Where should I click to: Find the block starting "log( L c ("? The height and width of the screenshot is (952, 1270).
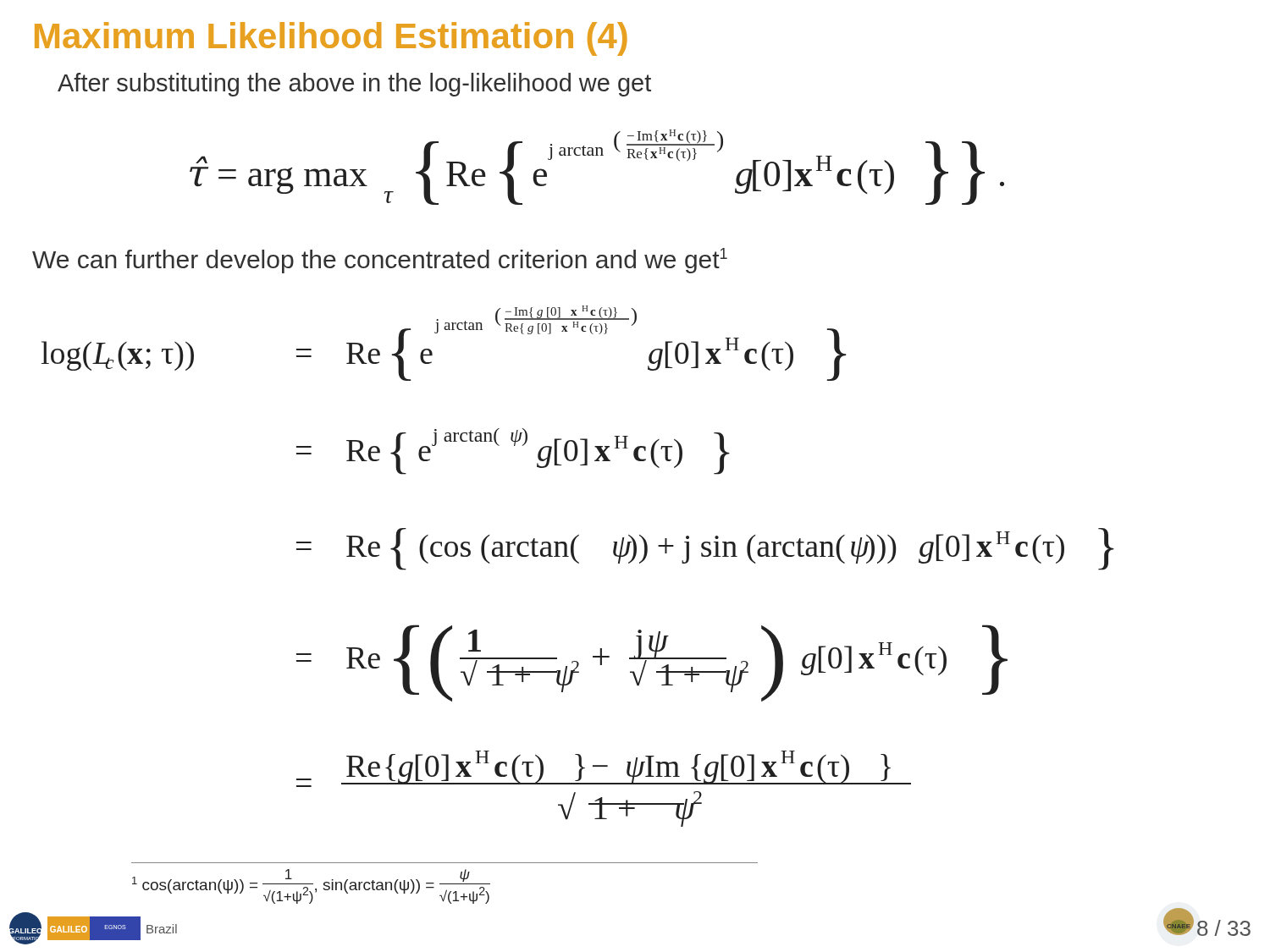[642, 575]
